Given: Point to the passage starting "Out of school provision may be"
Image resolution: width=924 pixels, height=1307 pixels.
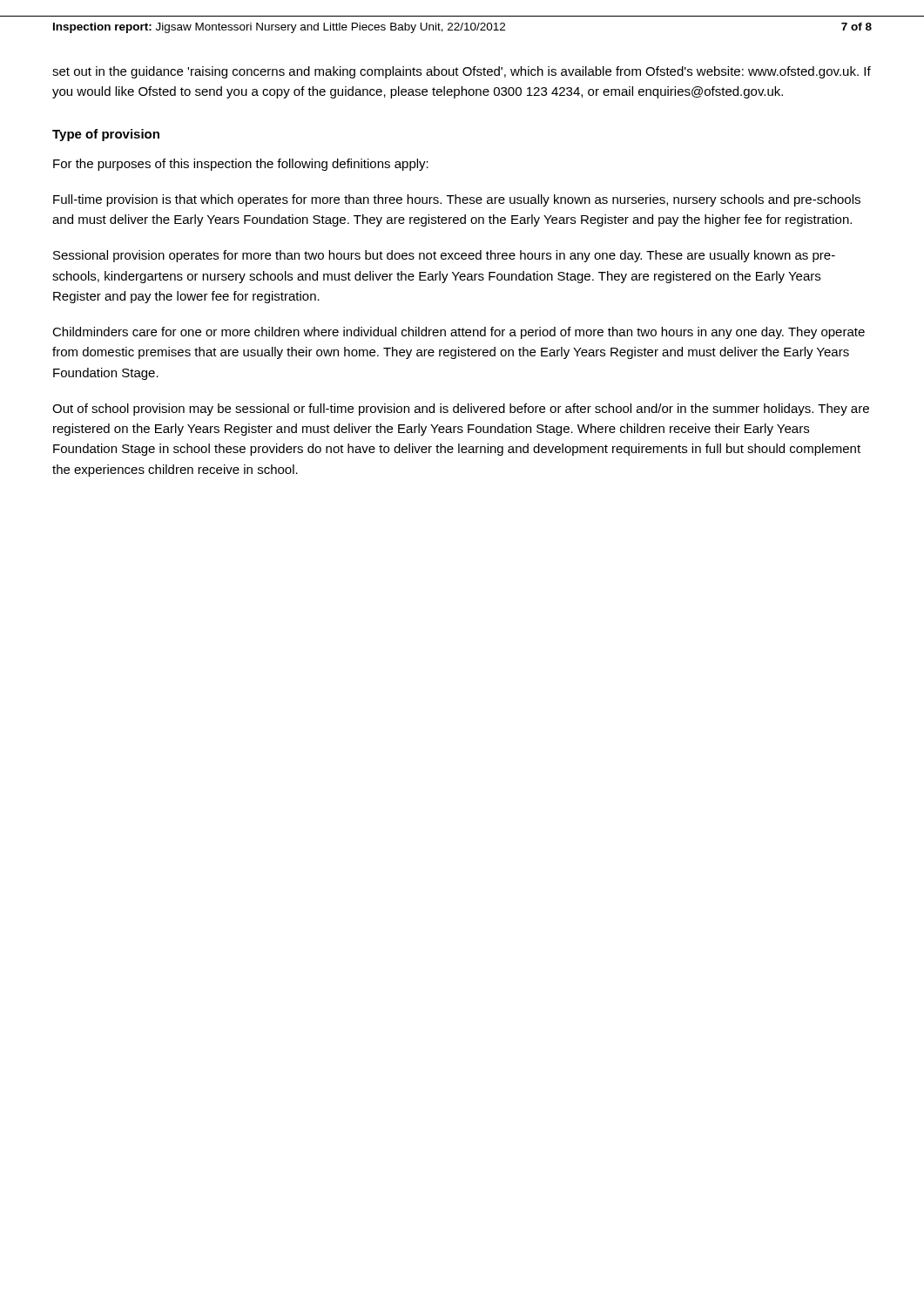Looking at the screenshot, I should click(x=461, y=438).
